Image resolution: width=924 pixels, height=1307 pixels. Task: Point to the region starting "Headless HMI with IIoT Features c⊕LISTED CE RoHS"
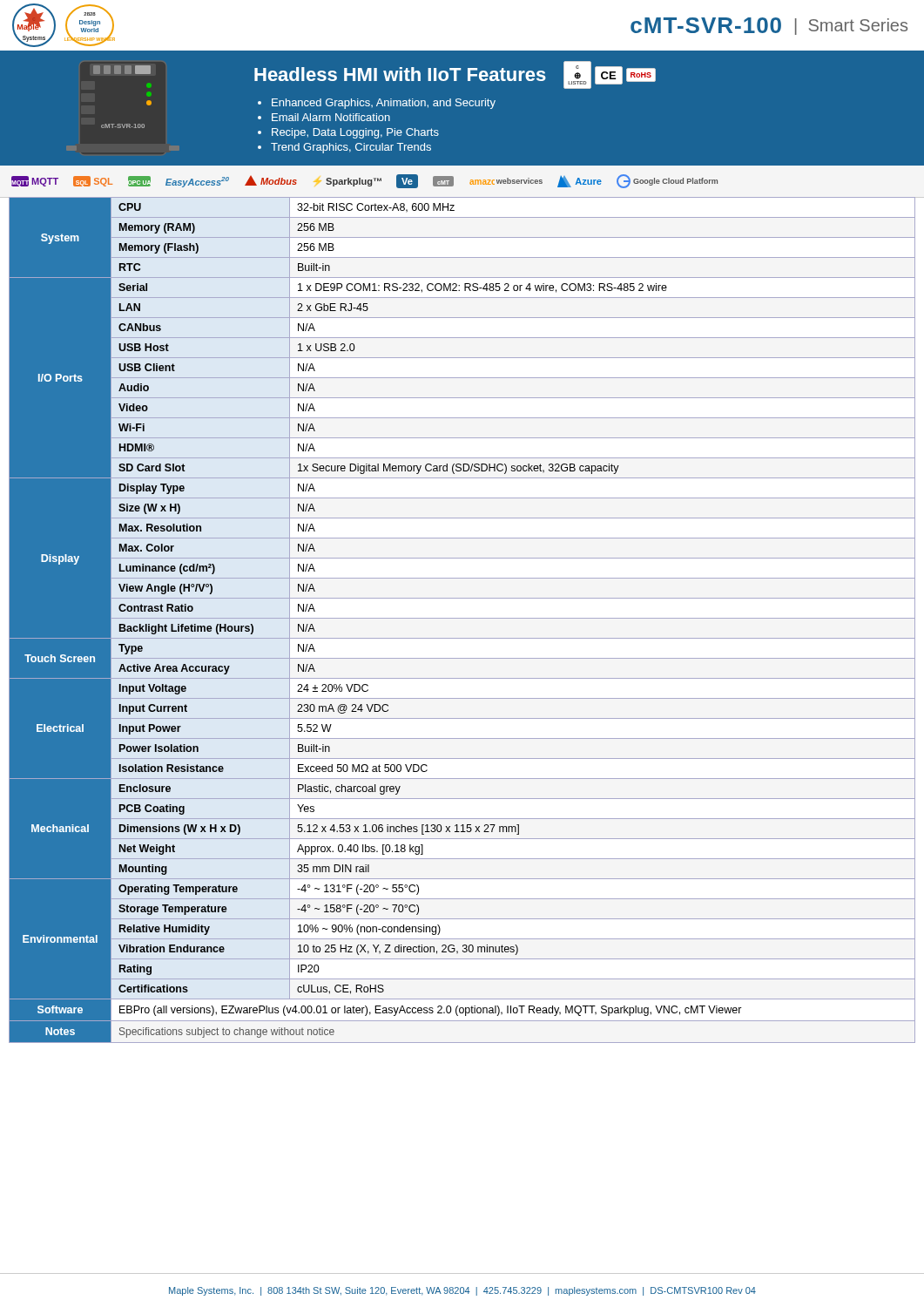455,75
